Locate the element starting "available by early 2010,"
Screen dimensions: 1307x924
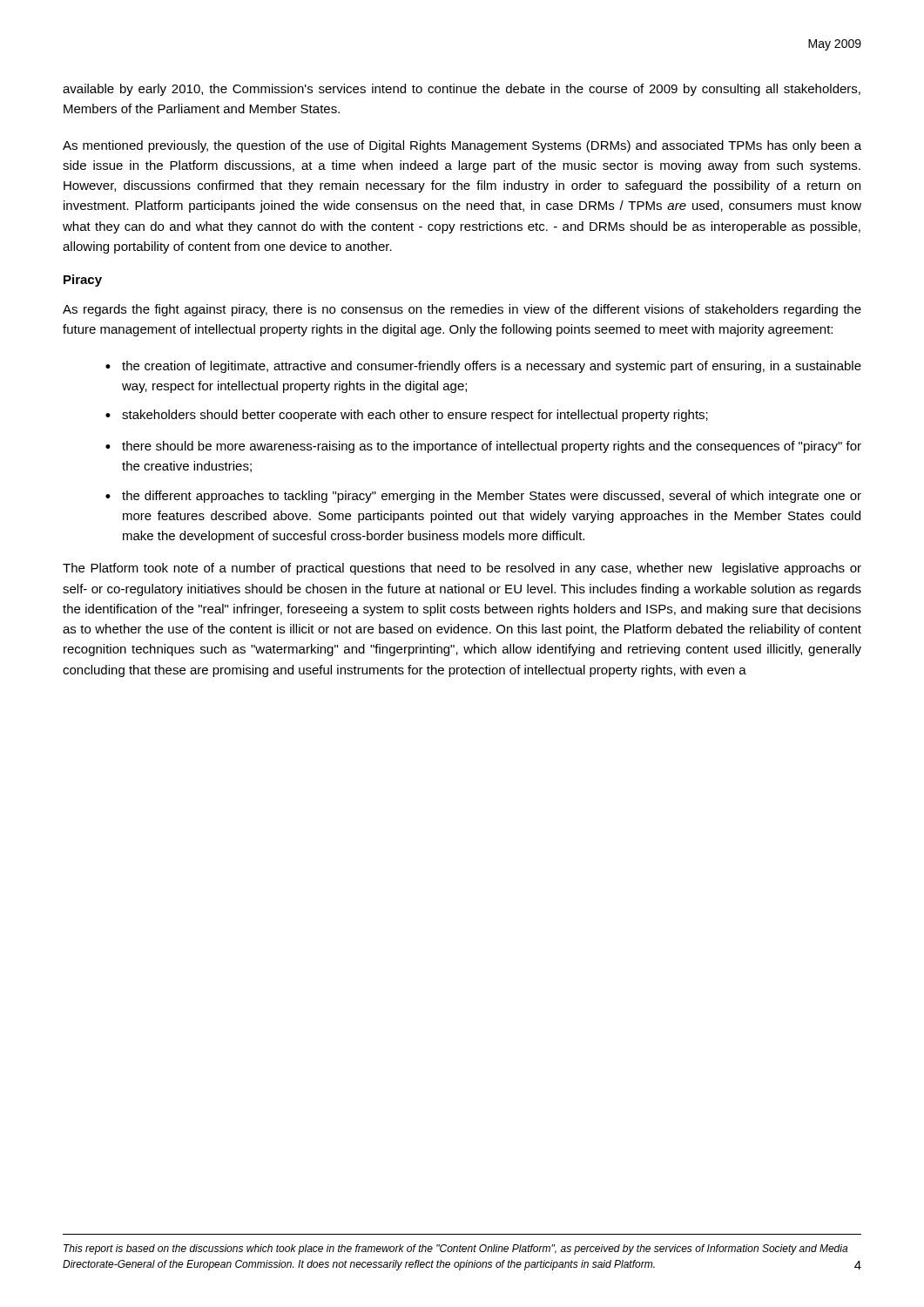[462, 99]
